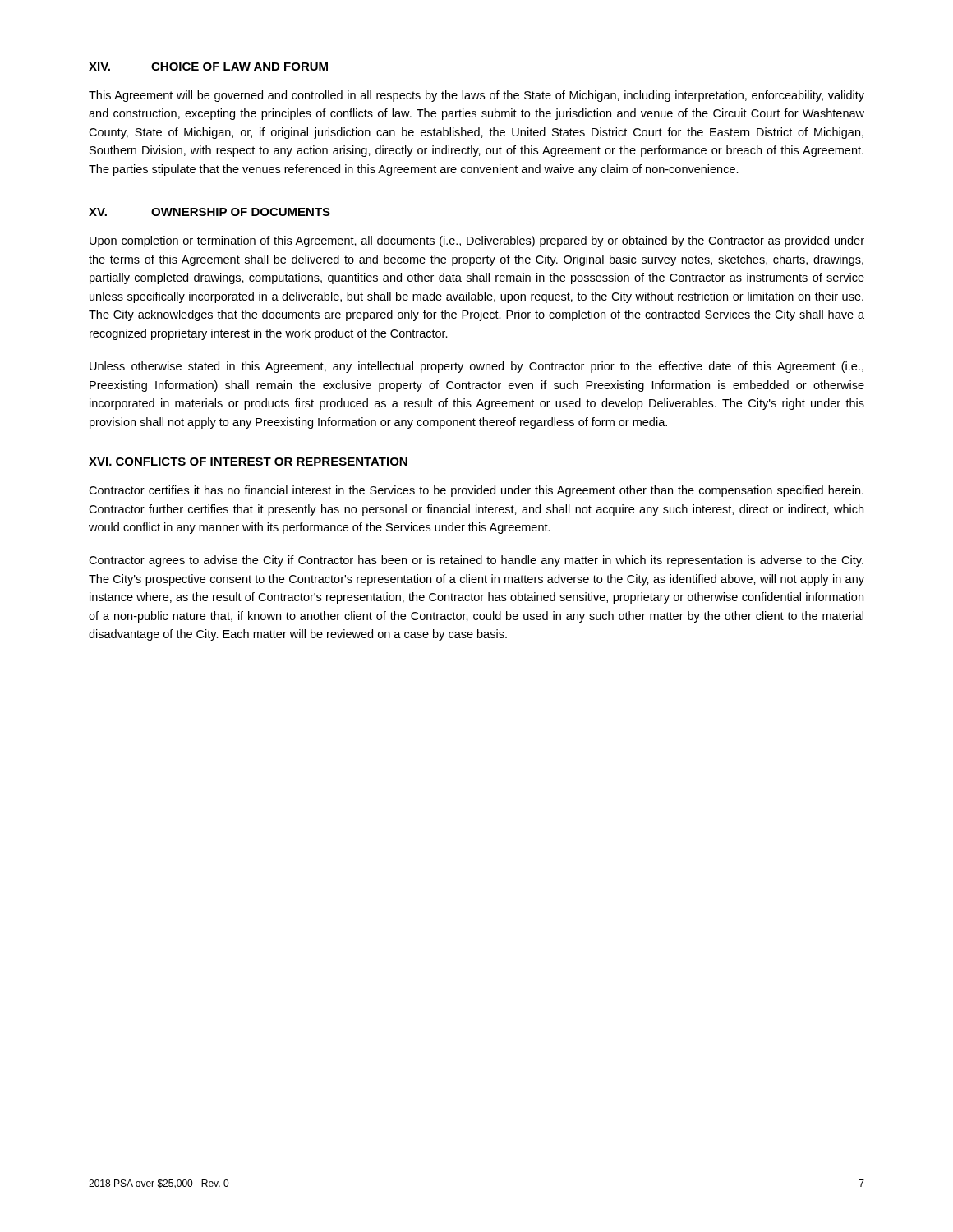The width and height of the screenshot is (953, 1232).
Task: Point to the block beginning "This Agreement will"
Action: click(x=476, y=132)
